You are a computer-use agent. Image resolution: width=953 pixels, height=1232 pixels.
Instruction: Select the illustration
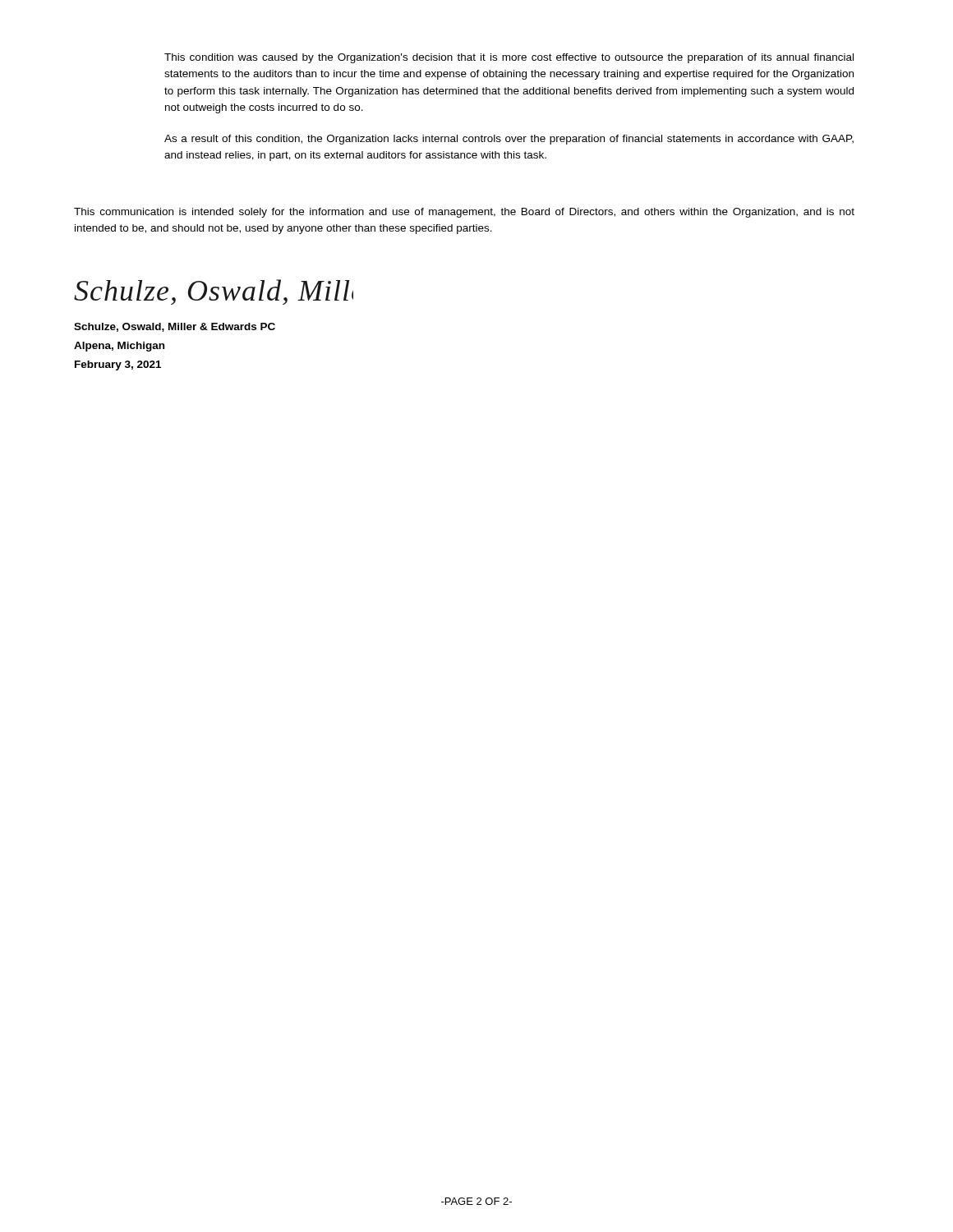tap(476, 287)
